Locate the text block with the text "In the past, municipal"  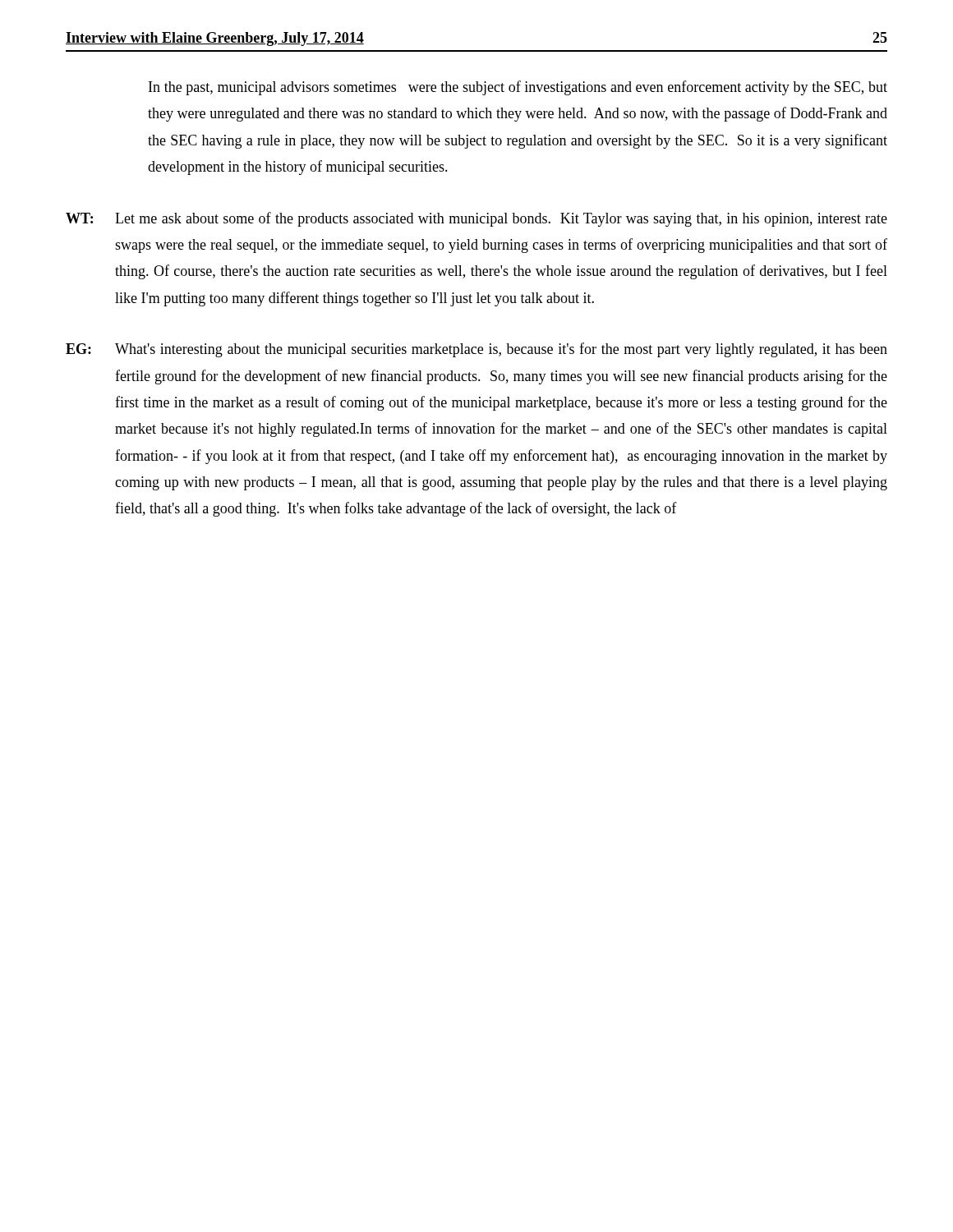point(518,127)
